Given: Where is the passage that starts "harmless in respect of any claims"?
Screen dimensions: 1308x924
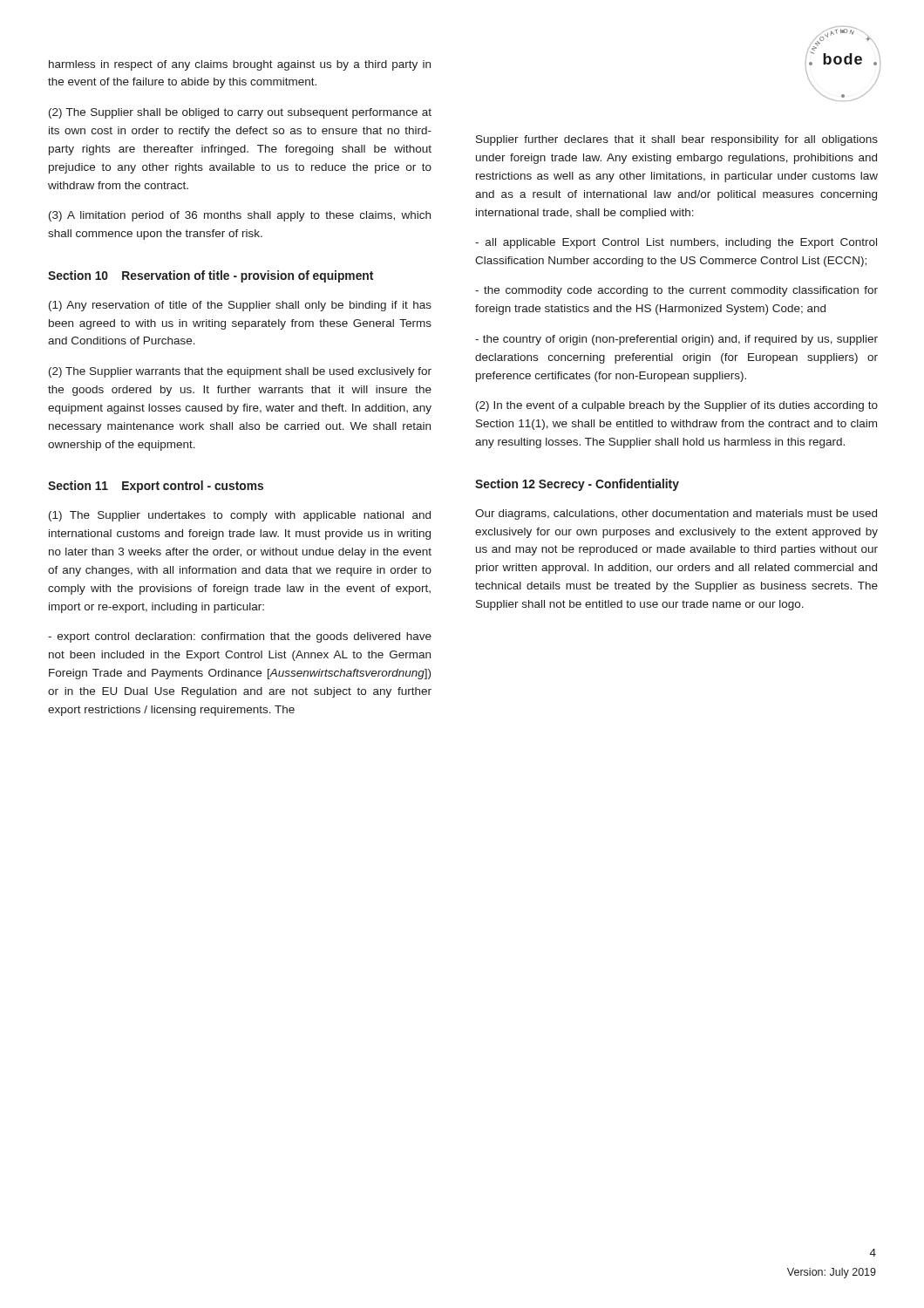Looking at the screenshot, I should 240,149.
